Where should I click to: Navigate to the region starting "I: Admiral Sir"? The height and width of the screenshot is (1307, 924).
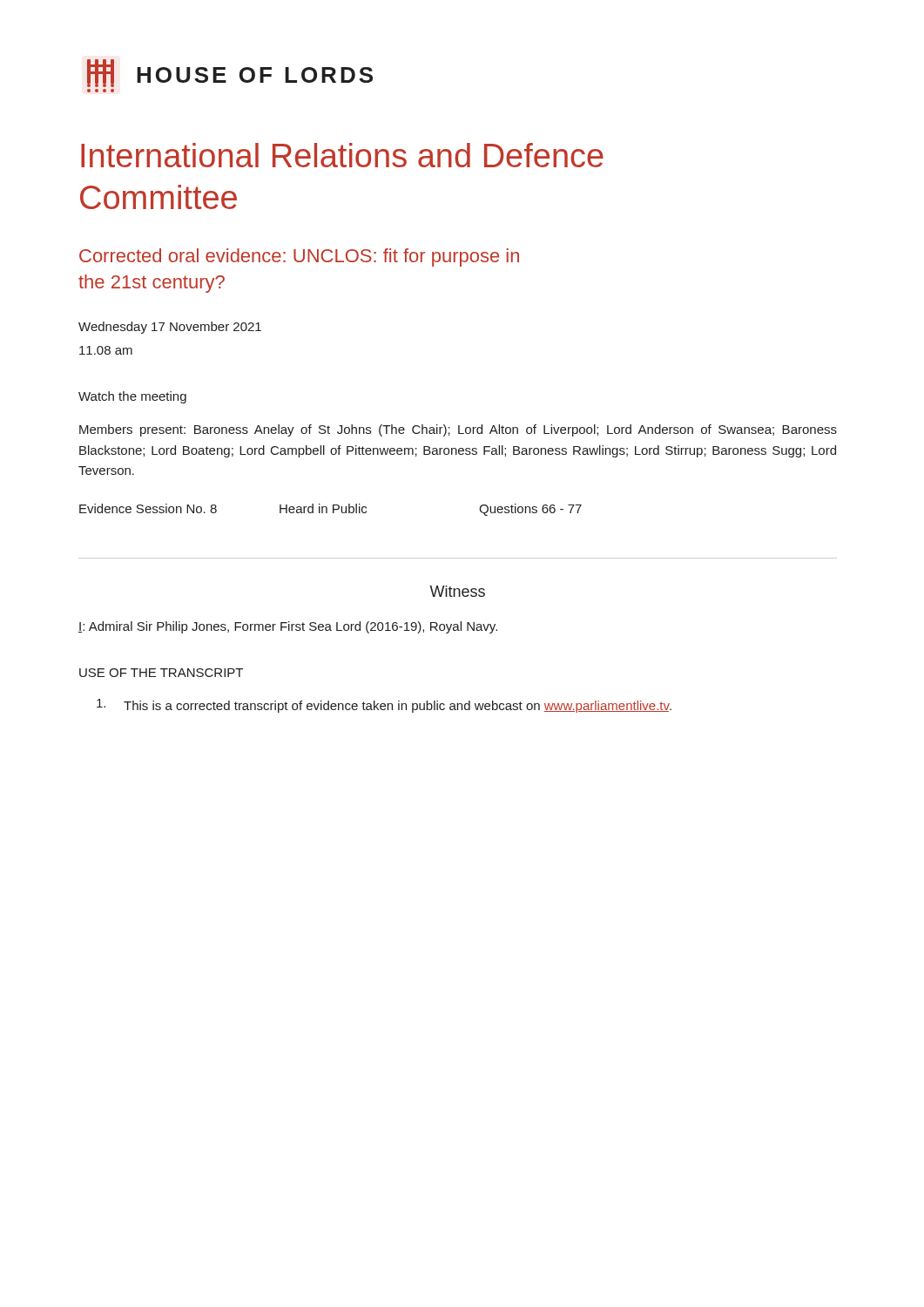coord(288,626)
